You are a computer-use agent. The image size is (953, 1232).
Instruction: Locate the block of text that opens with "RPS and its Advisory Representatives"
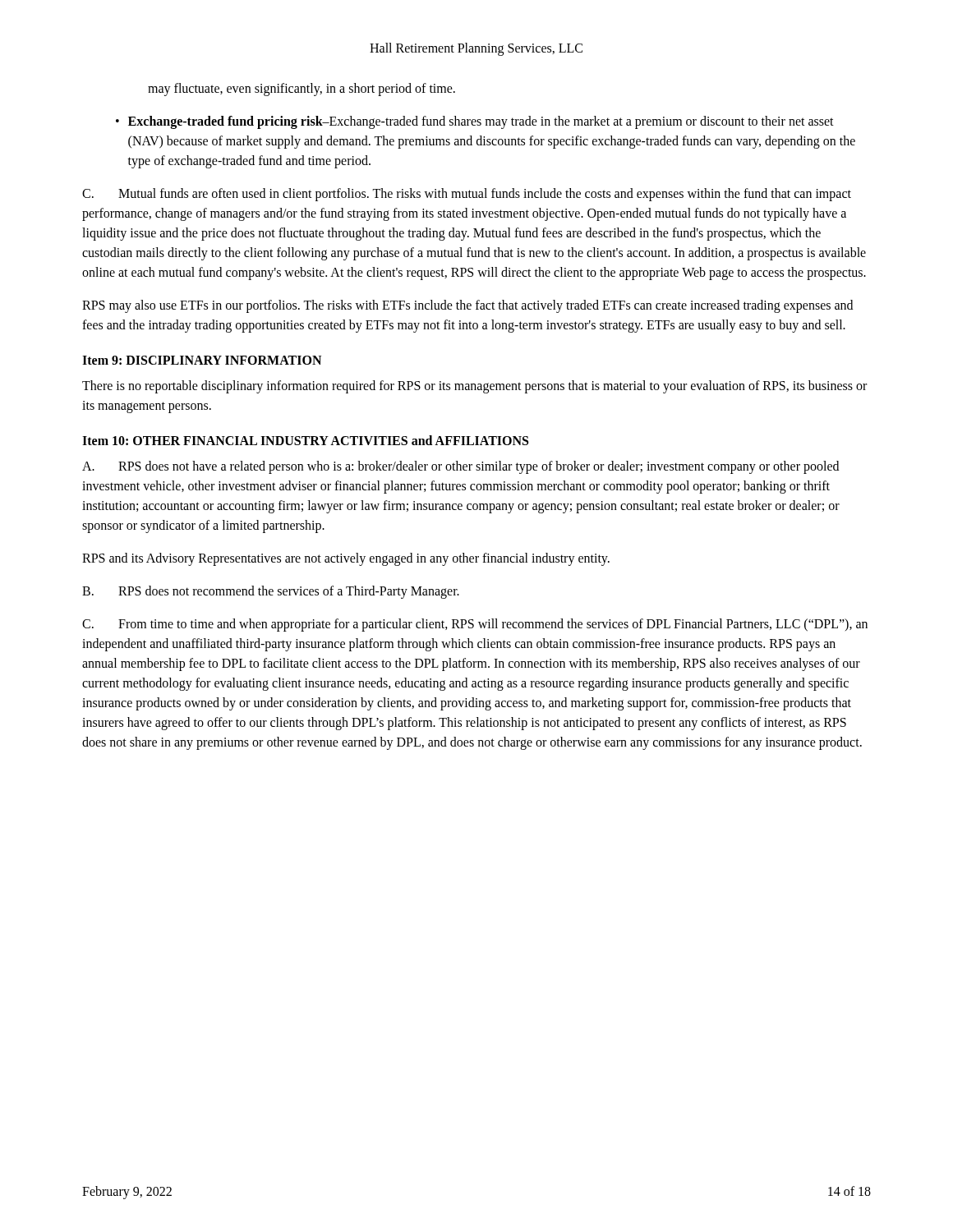click(346, 558)
